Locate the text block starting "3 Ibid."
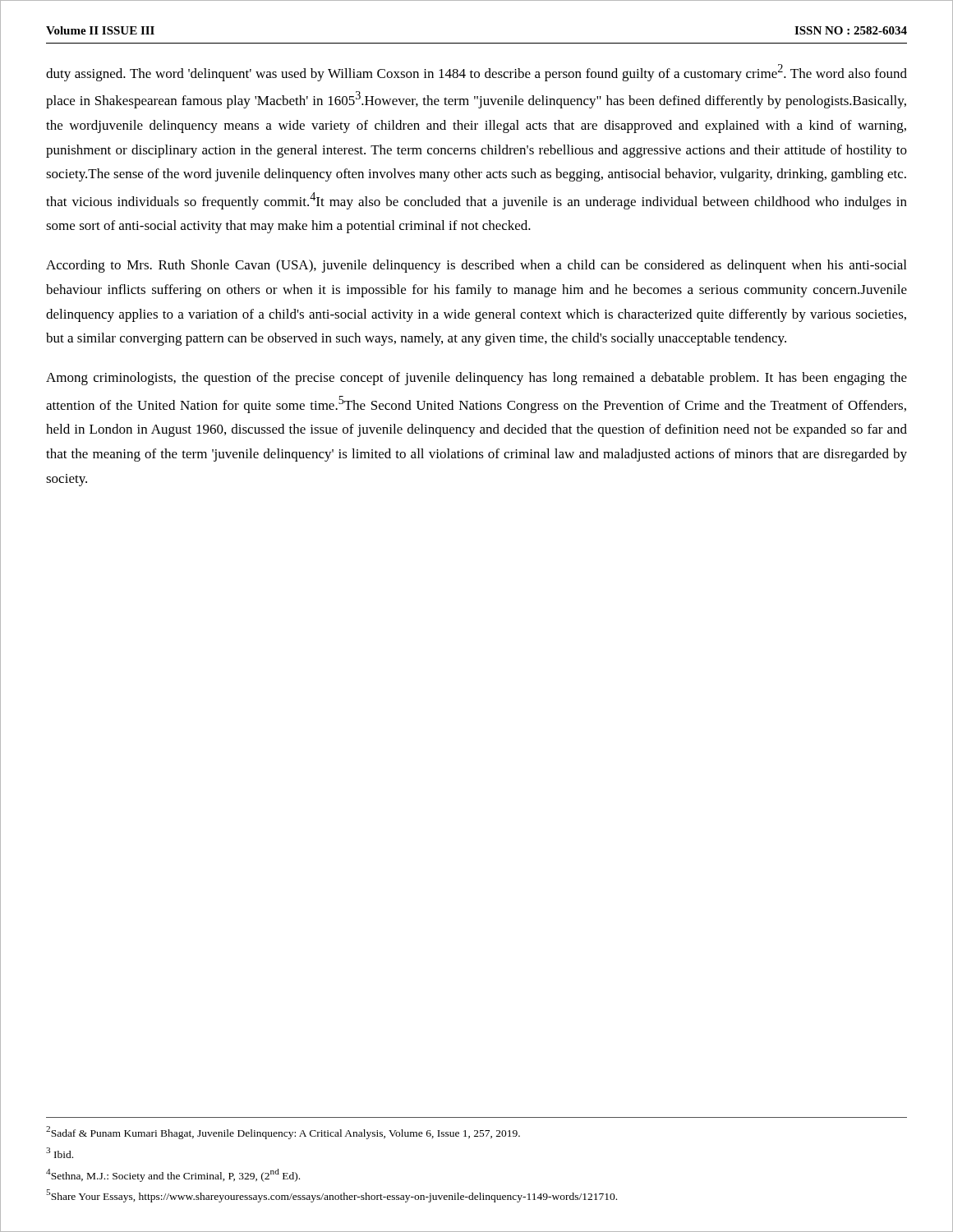Image resolution: width=953 pixels, height=1232 pixels. click(60, 1152)
